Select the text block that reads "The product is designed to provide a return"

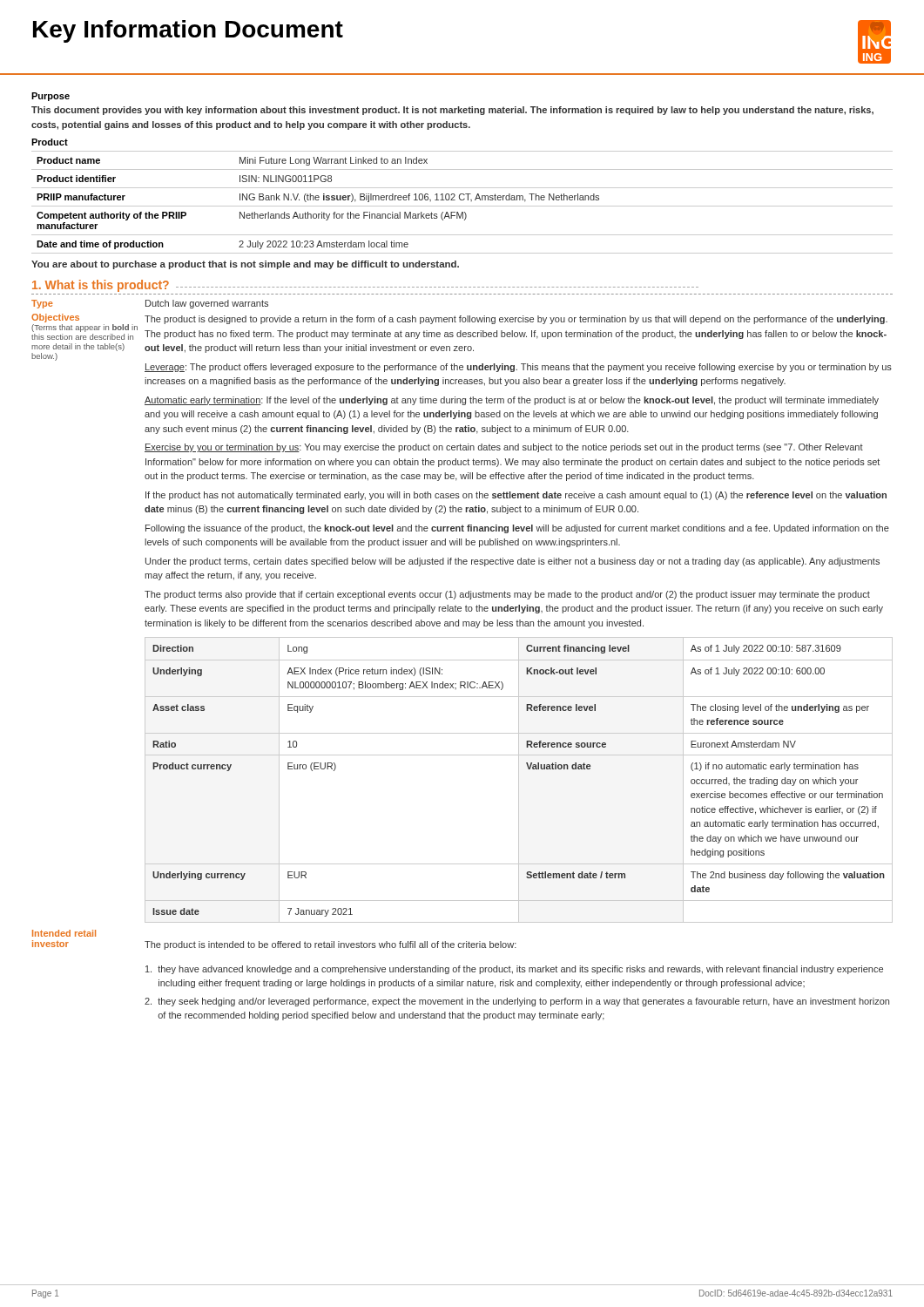tap(519, 617)
